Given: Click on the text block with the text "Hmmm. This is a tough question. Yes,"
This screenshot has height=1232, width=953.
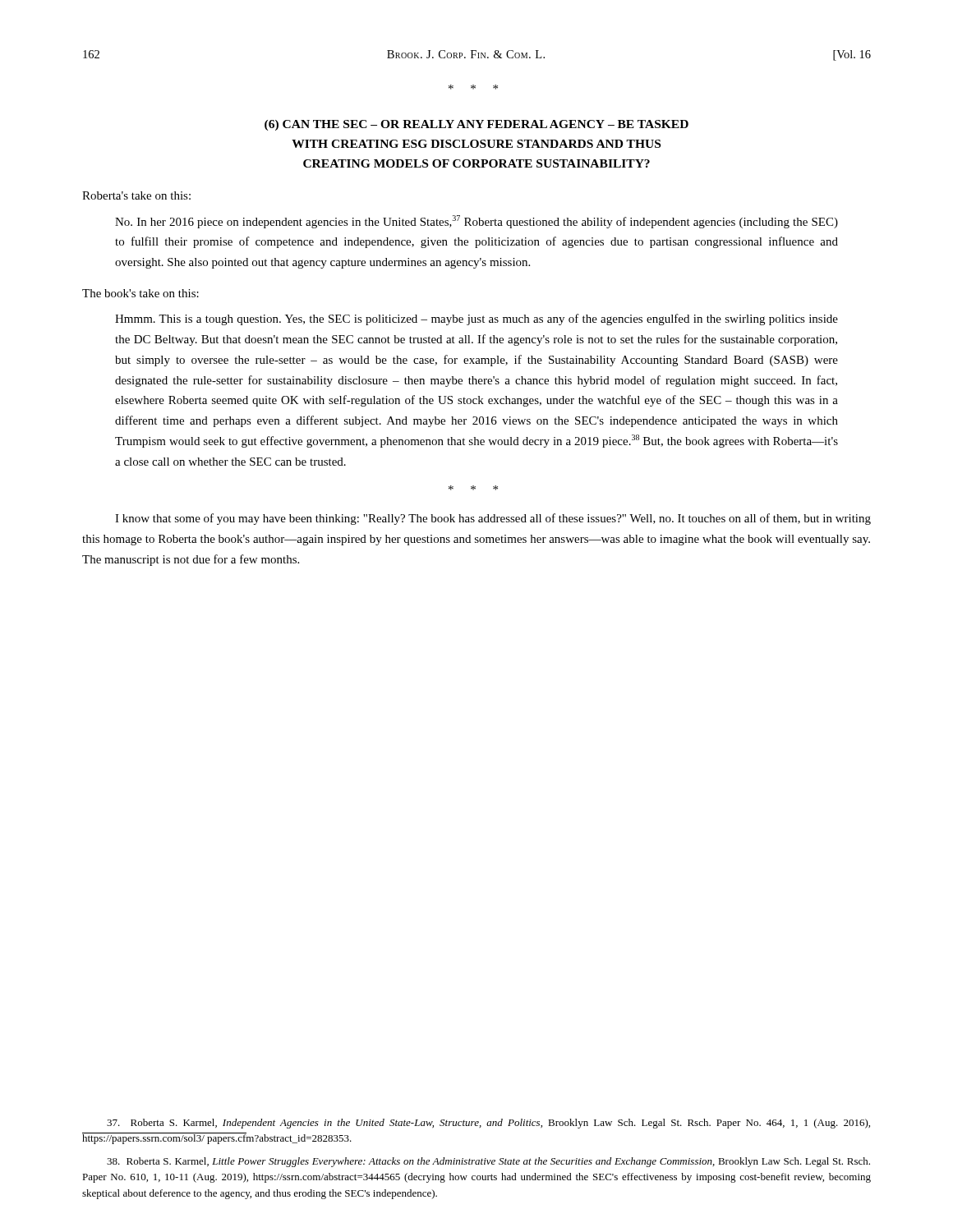Looking at the screenshot, I should tap(476, 390).
